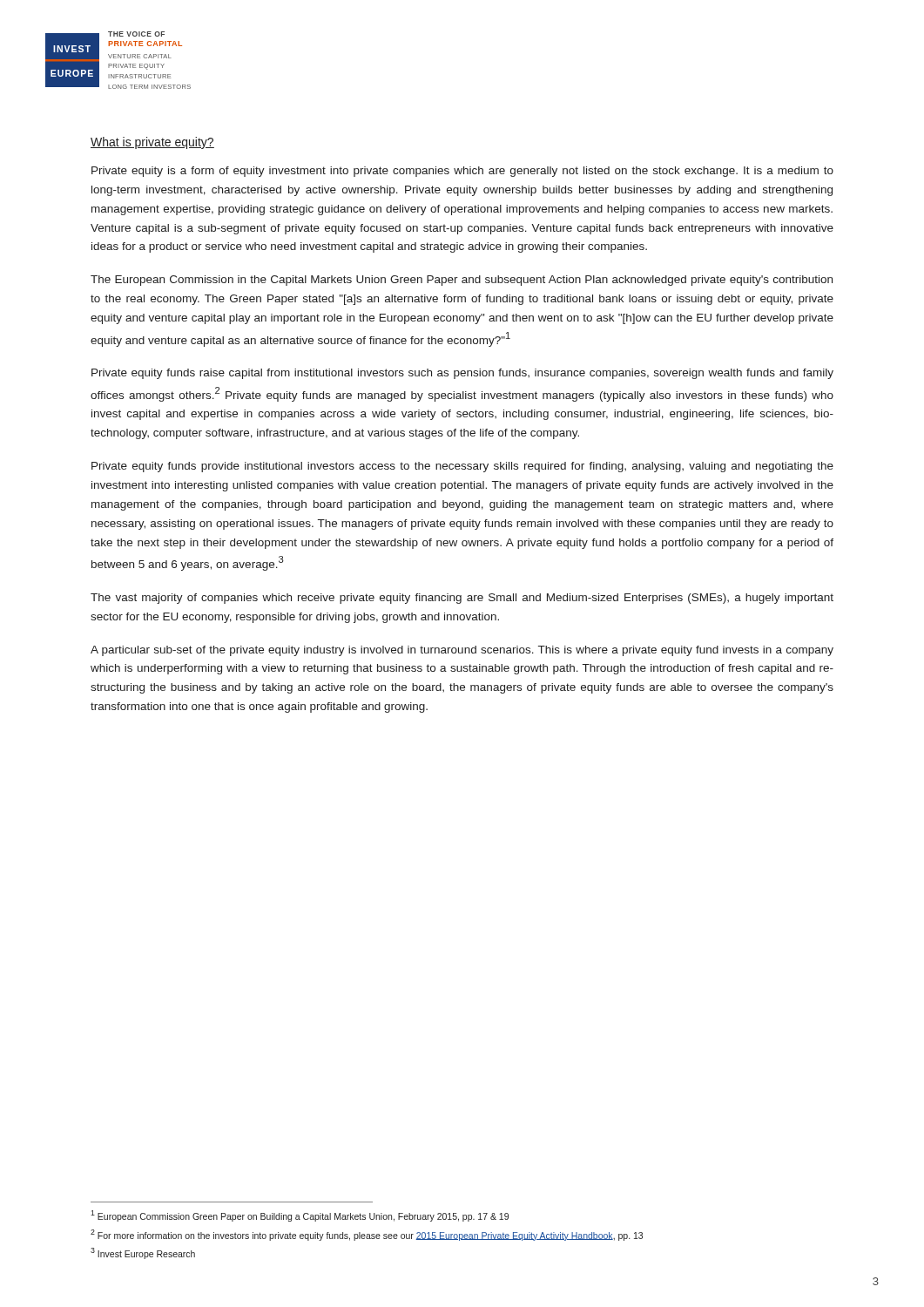
Task: Point to "3 Invest Europe Research"
Action: (143, 1253)
